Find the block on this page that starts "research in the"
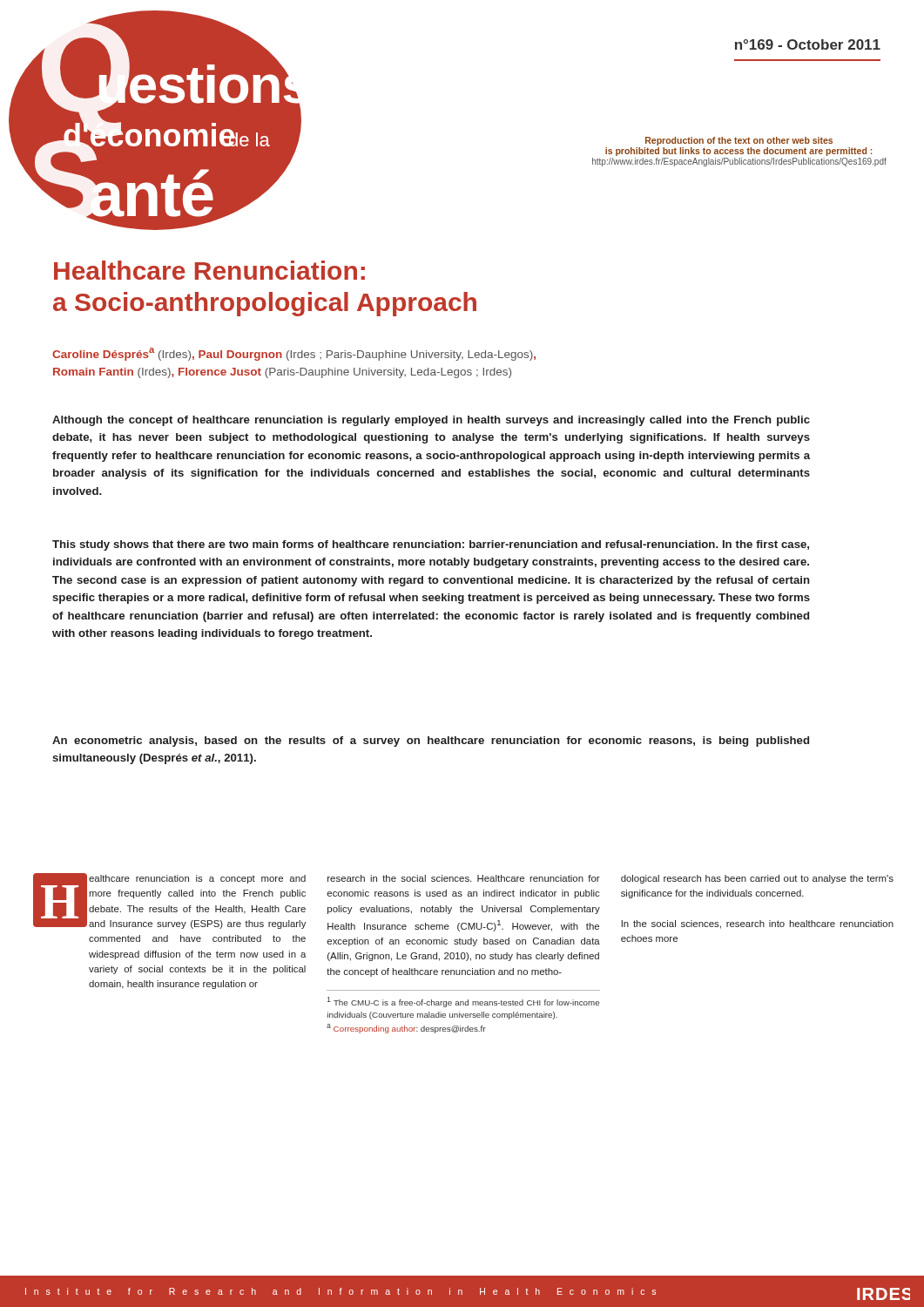The height and width of the screenshot is (1307, 924). [x=463, y=954]
